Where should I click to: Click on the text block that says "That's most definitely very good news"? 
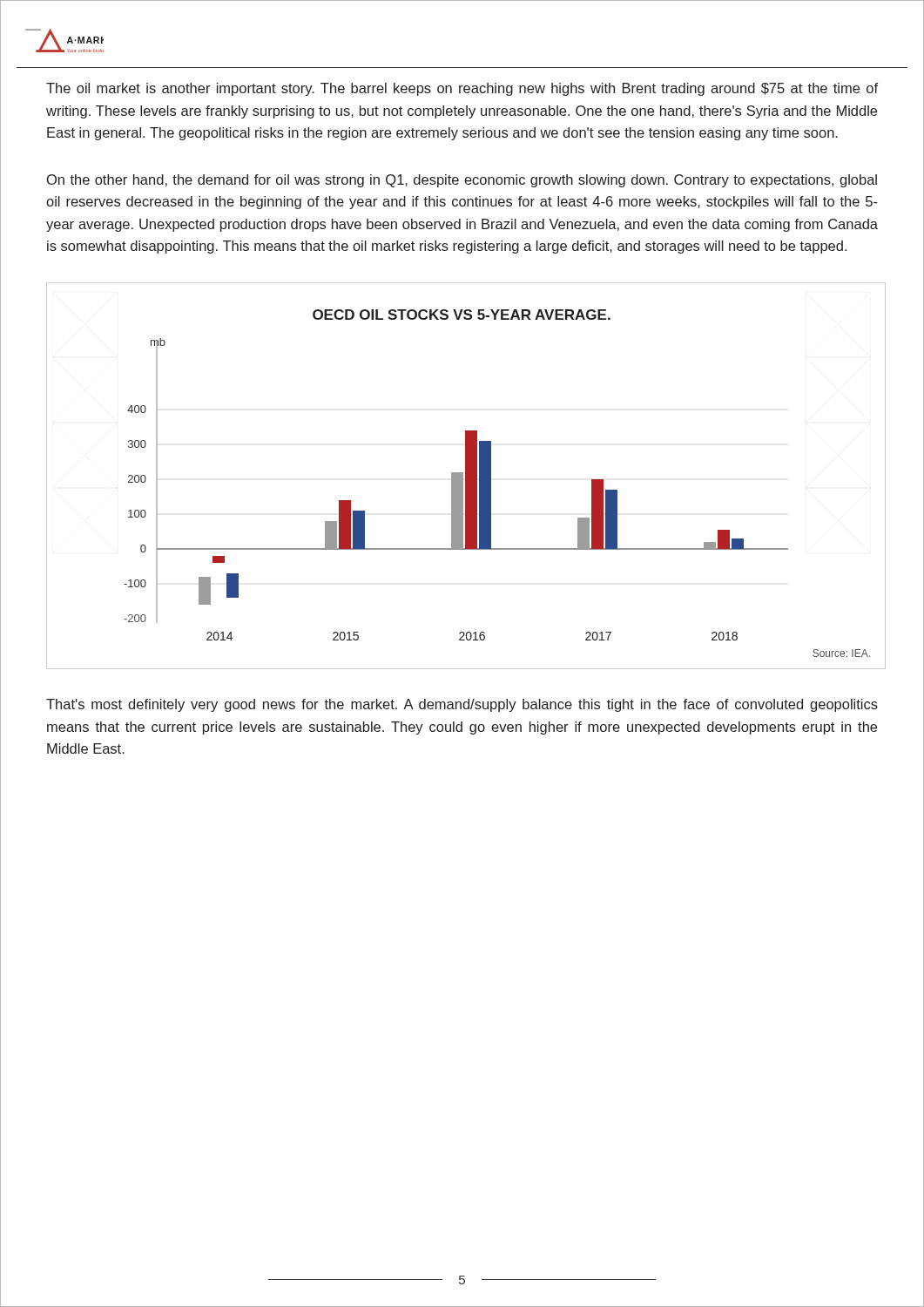click(x=462, y=726)
